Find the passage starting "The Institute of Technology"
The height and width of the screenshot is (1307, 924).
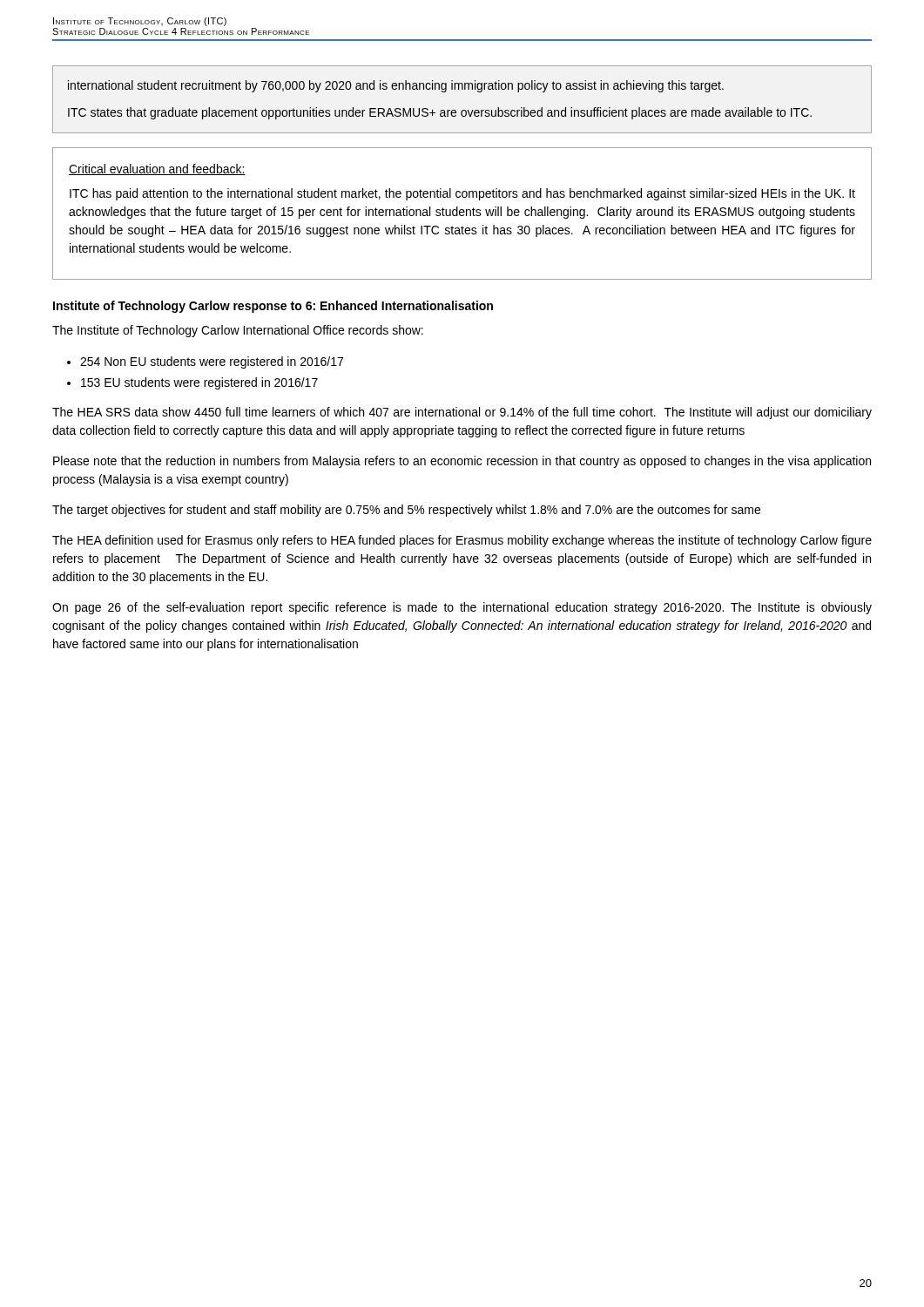click(238, 330)
